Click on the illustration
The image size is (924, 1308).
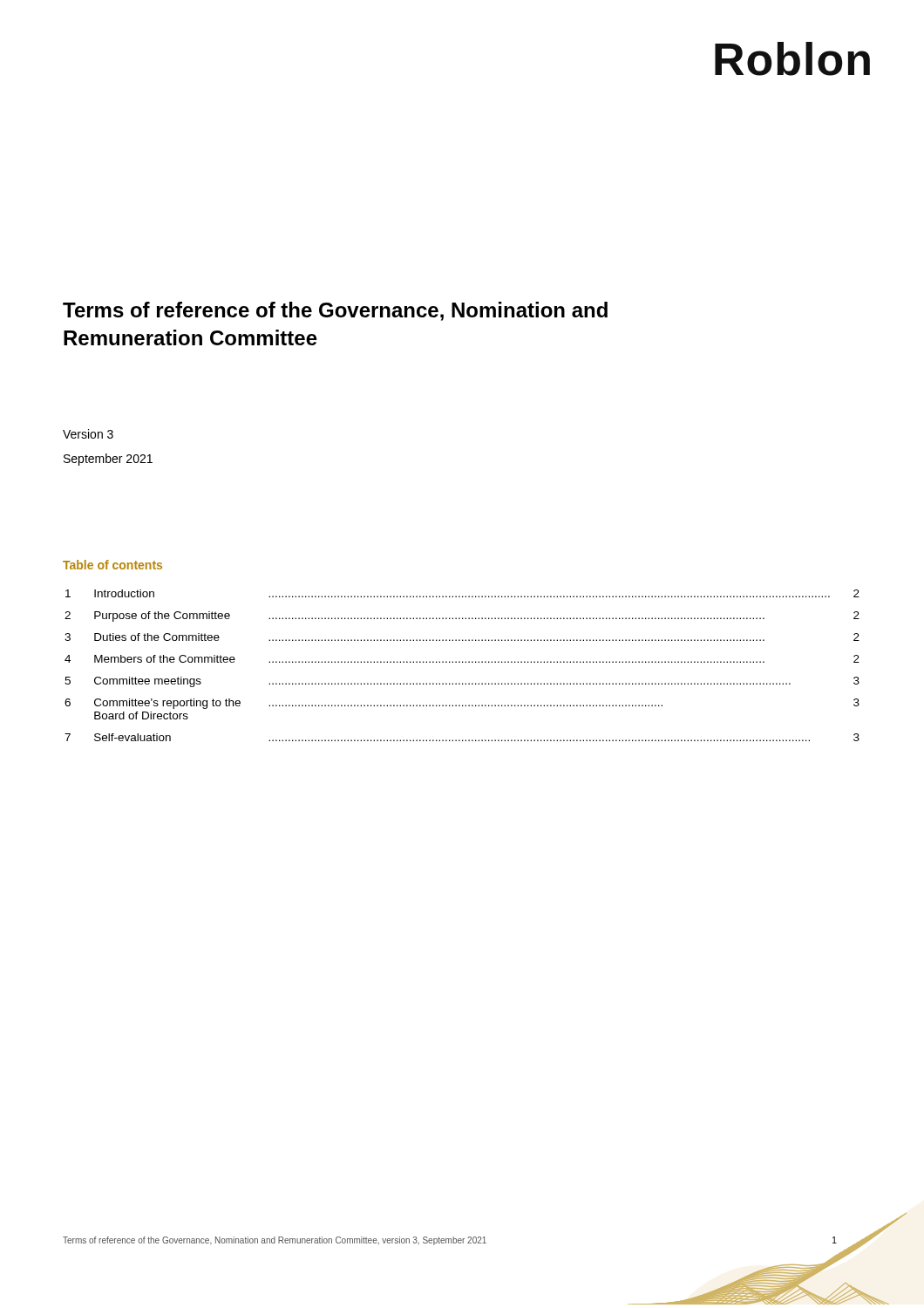pyautogui.click(x=776, y=1219)
